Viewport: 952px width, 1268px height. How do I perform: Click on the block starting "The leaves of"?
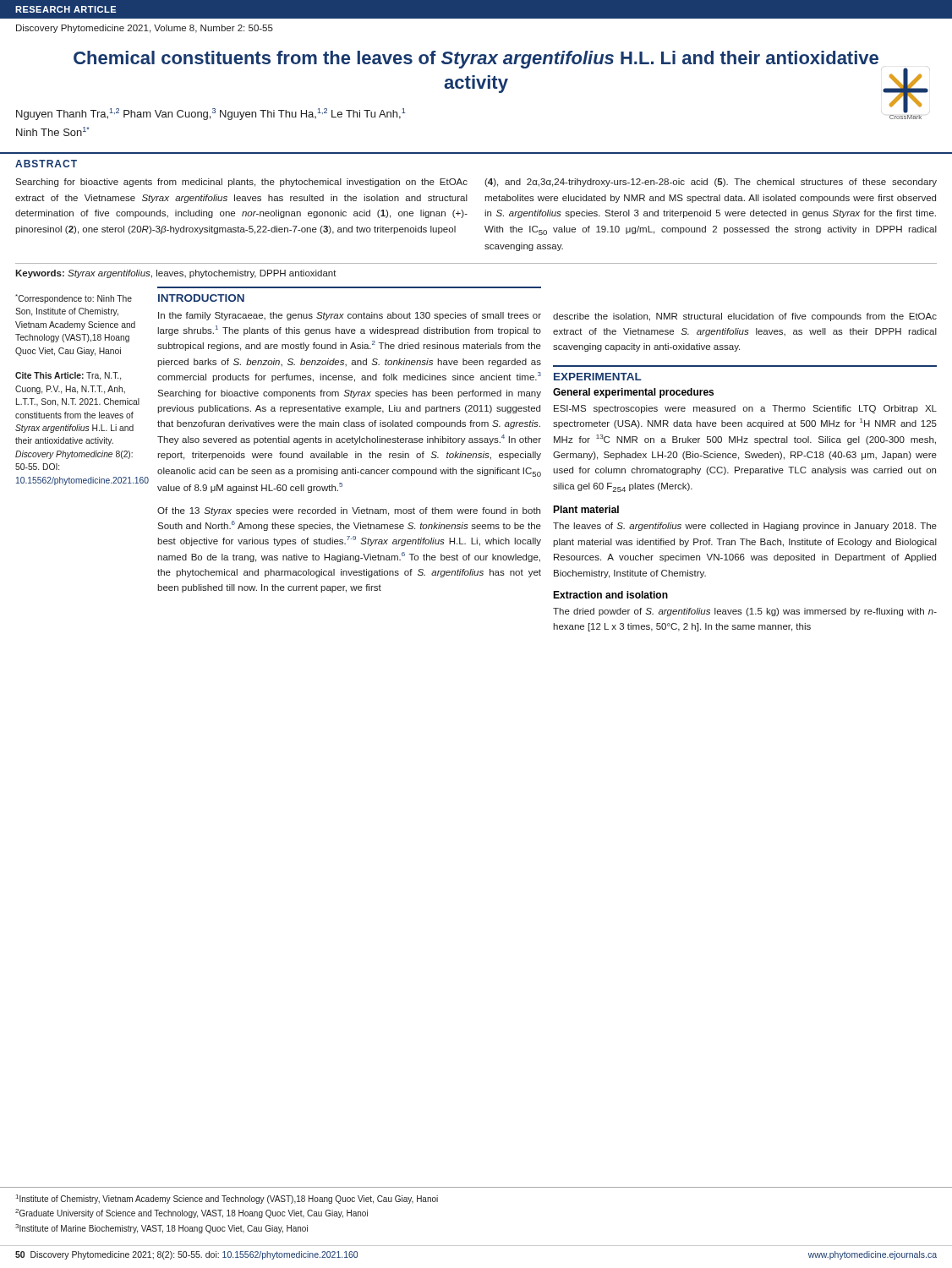click(745, 549)
